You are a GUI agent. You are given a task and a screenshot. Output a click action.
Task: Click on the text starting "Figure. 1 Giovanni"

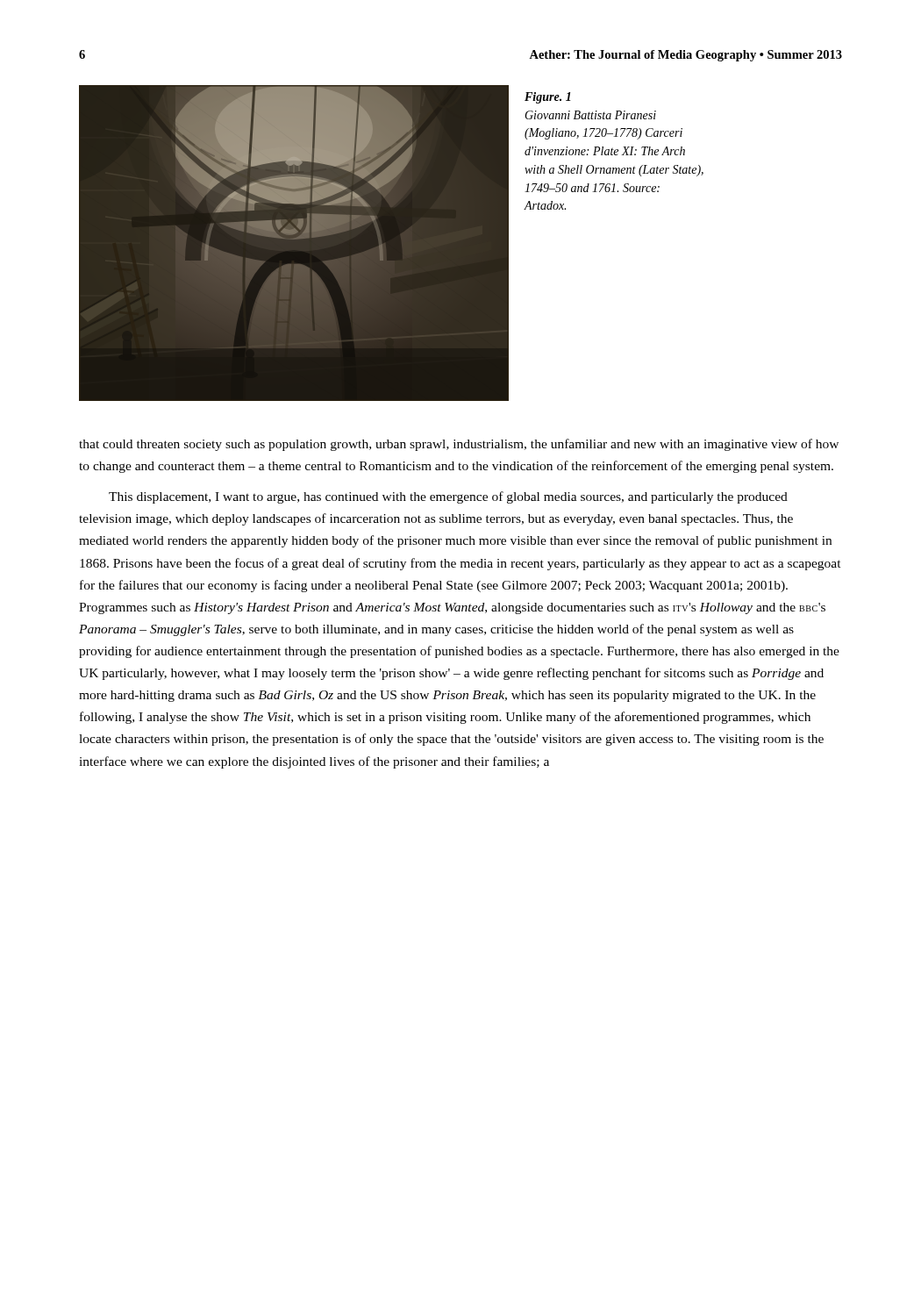pyautogui.click(x=614, y=151)
